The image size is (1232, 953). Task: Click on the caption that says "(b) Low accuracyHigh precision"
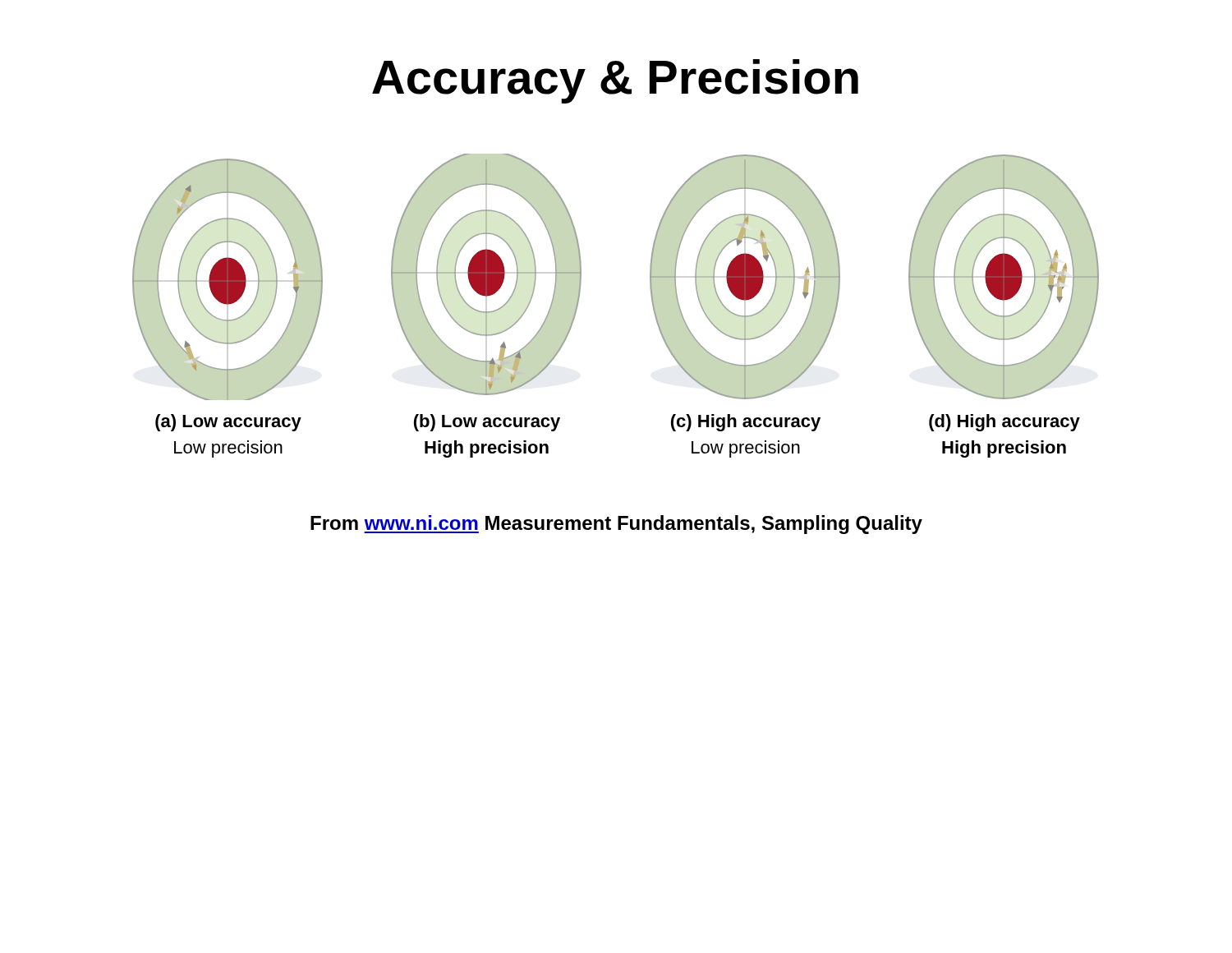(x=487, y=434)
